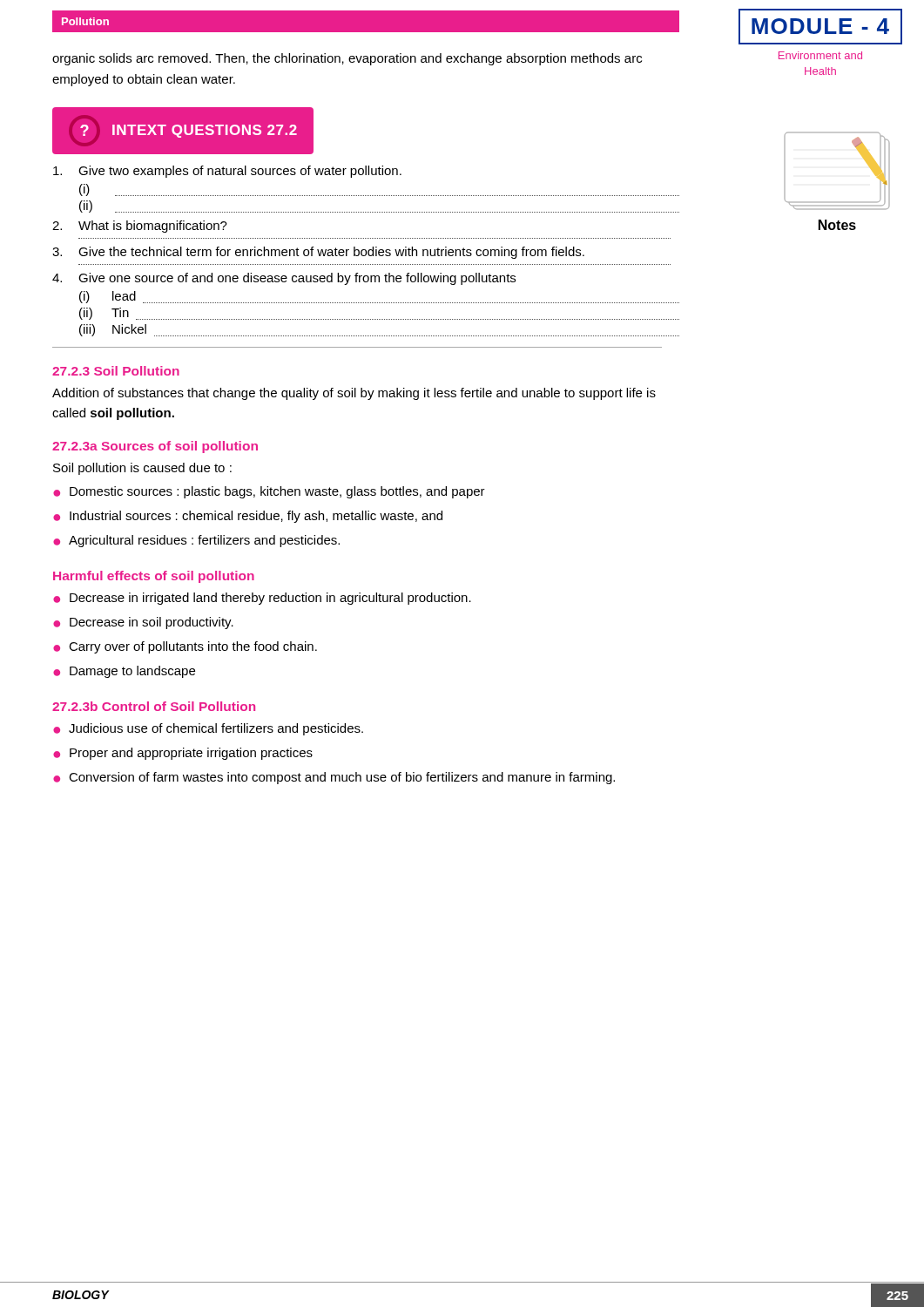Viewport: 924px width, 1307px height.
Task: Select the text block starting "●Proper and appropriate irrigation practices"
Action: [x=182, y=754]
